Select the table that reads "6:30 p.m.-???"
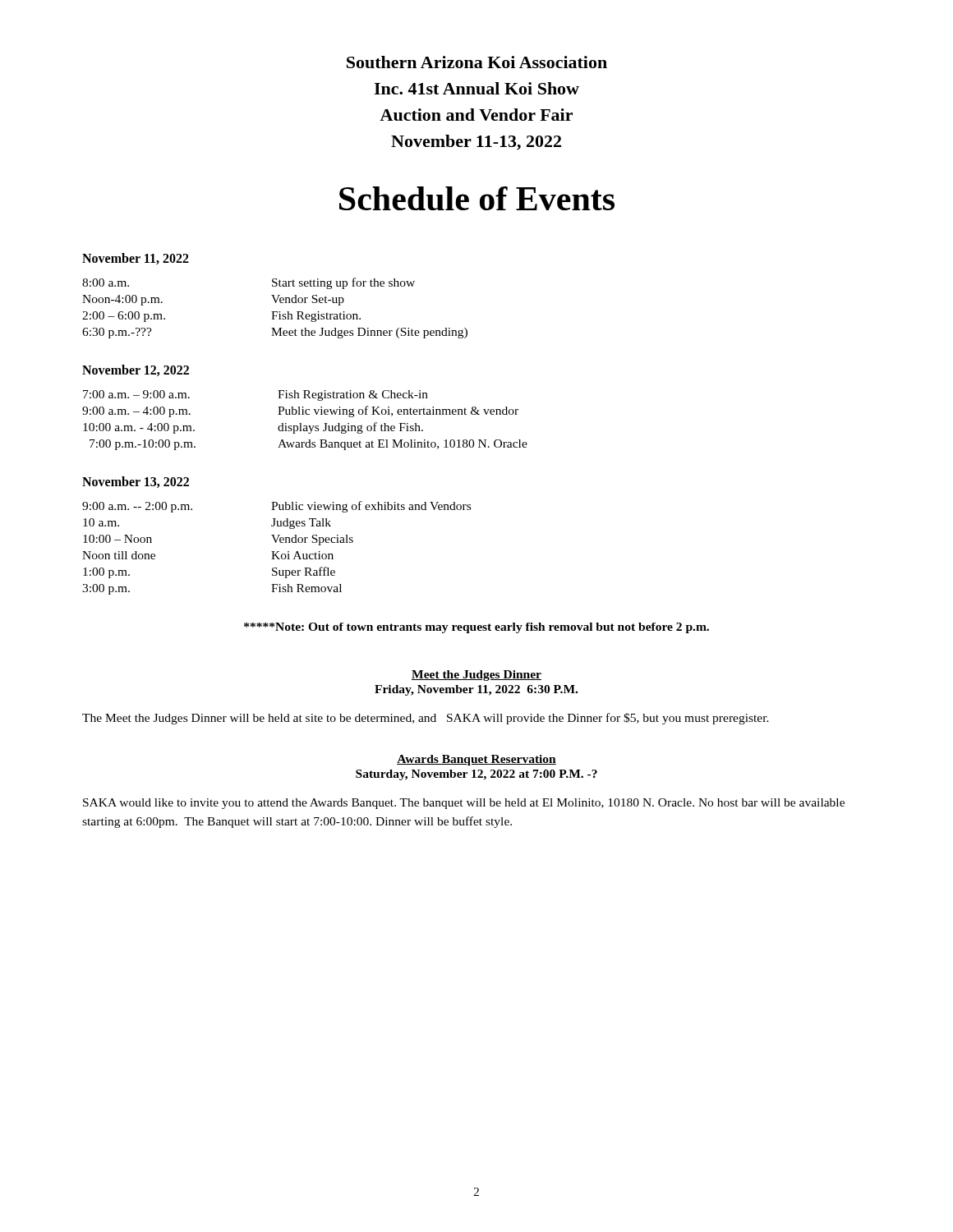Image resolution: width=953 pixels, height=1232 pixels. [x=476, y=307]
